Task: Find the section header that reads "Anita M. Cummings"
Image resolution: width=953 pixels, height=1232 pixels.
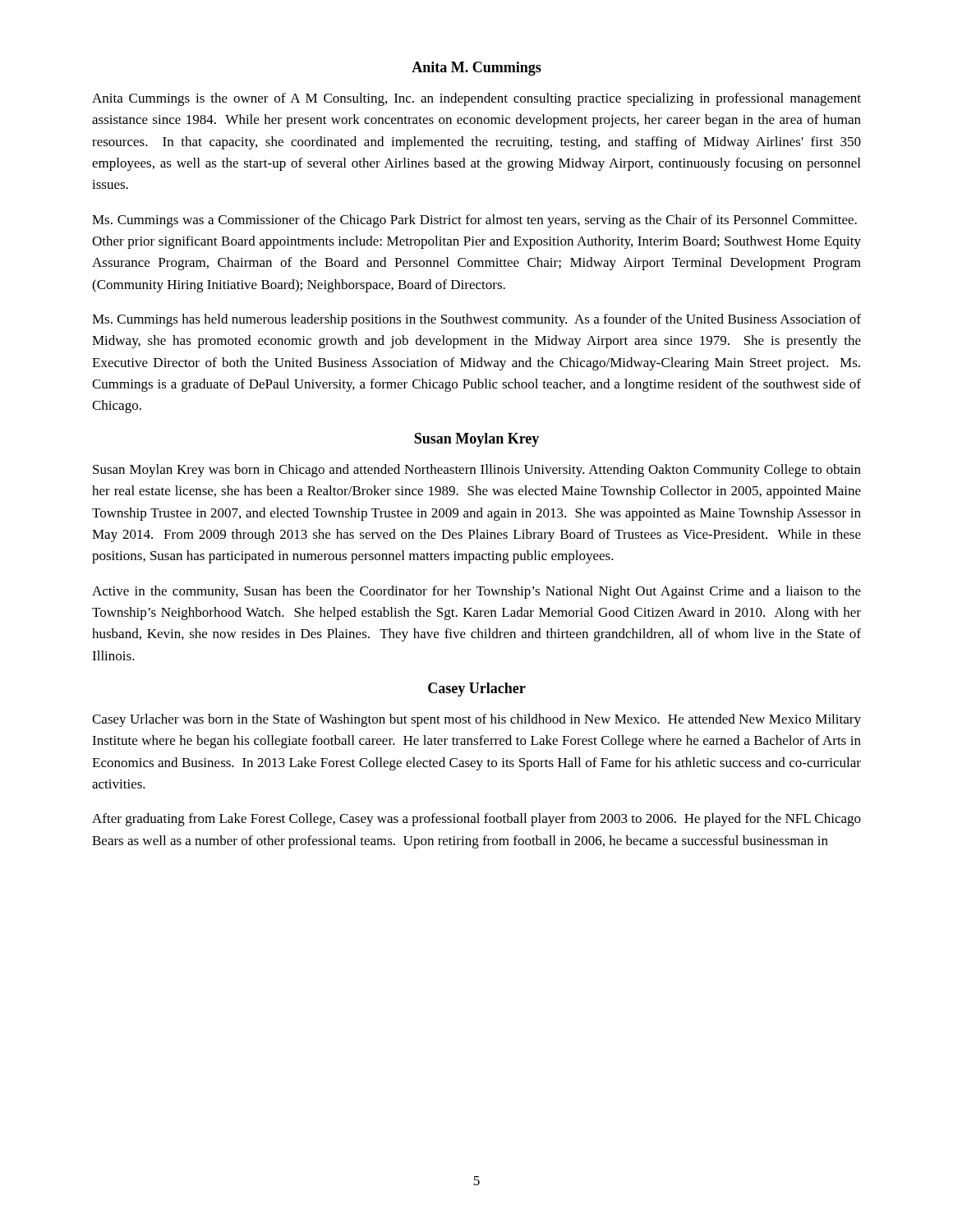Action: 476,67
